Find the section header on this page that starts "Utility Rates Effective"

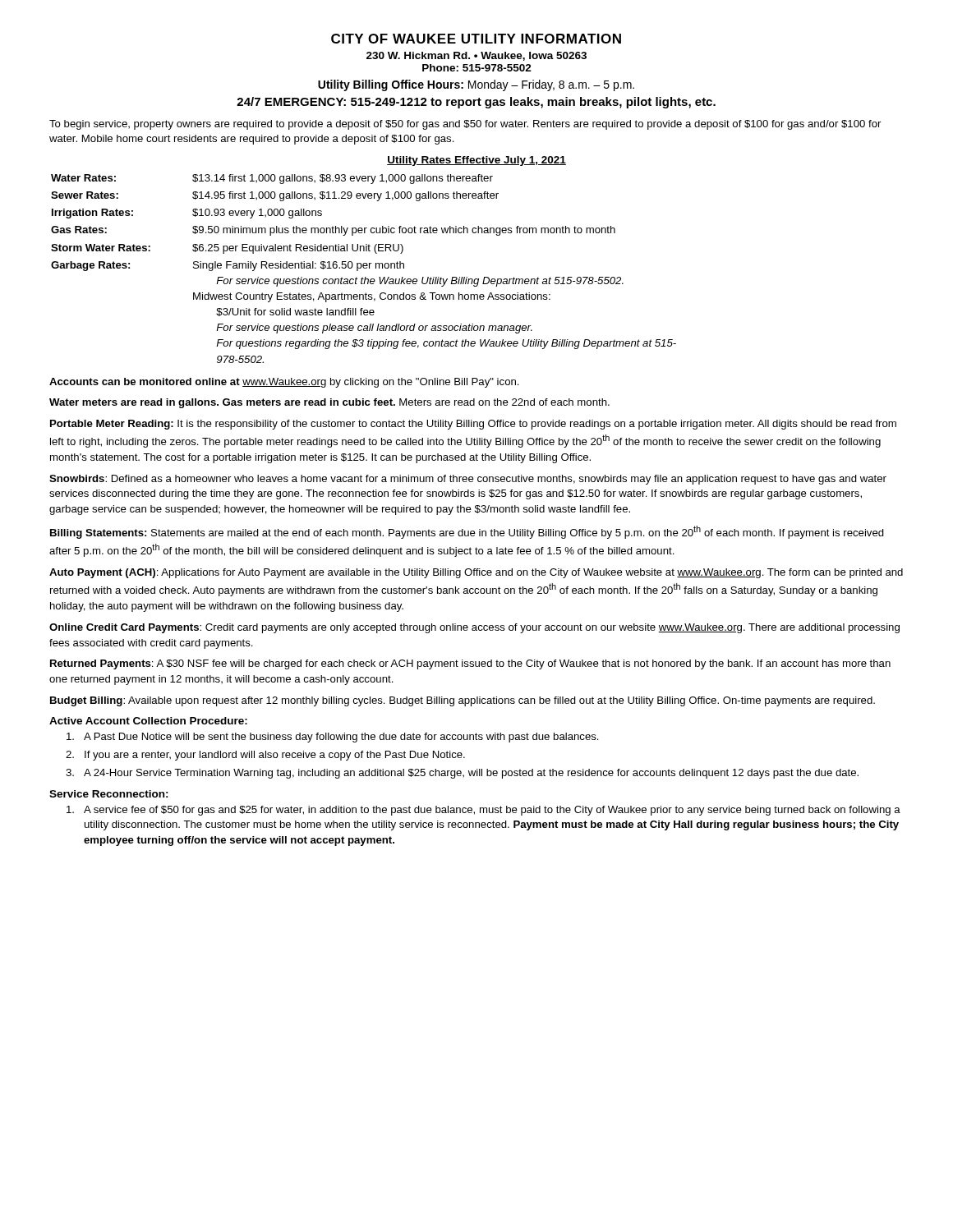coord(476,160)
